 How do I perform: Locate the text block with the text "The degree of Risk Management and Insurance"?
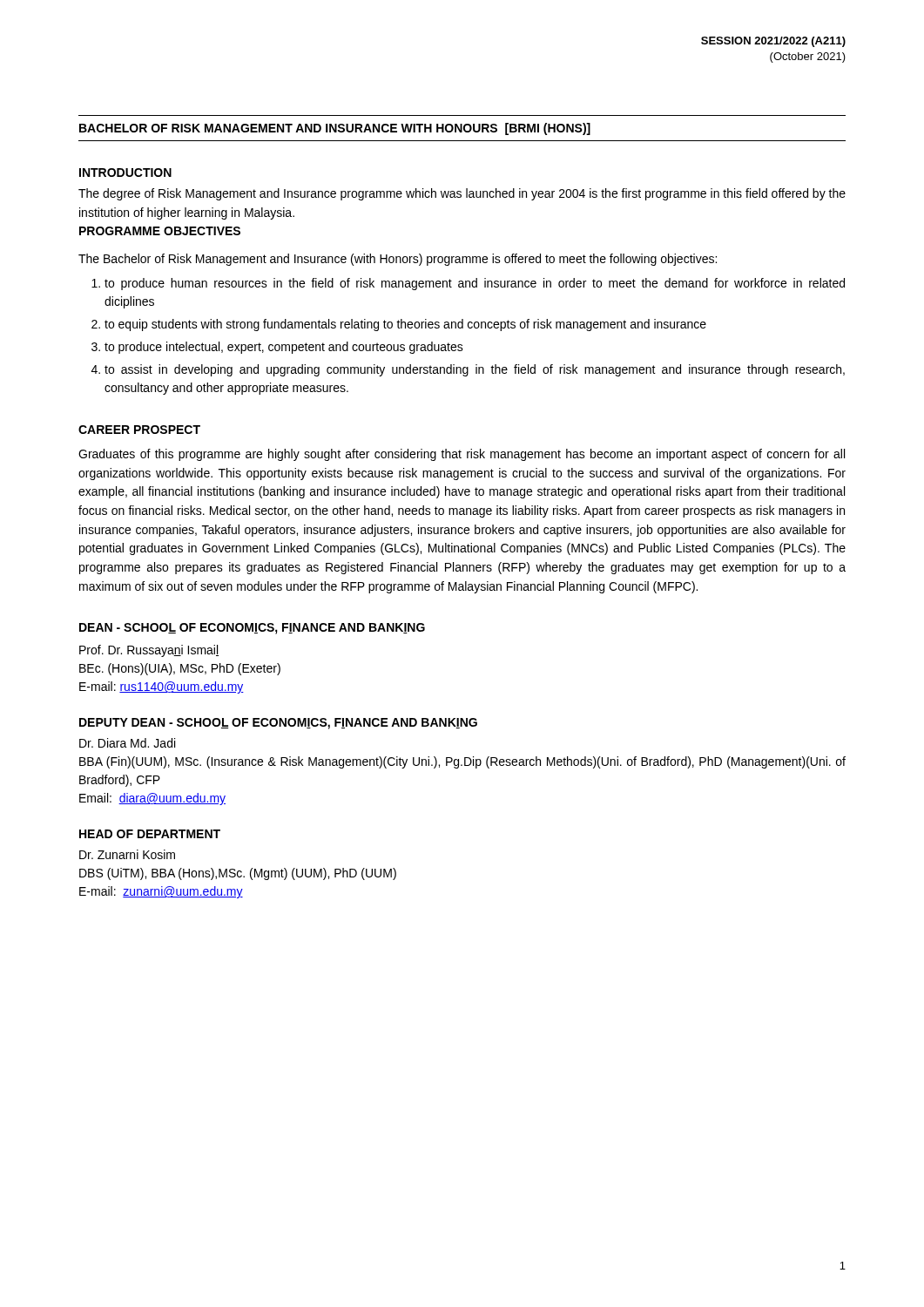click(x=462, y=194)
